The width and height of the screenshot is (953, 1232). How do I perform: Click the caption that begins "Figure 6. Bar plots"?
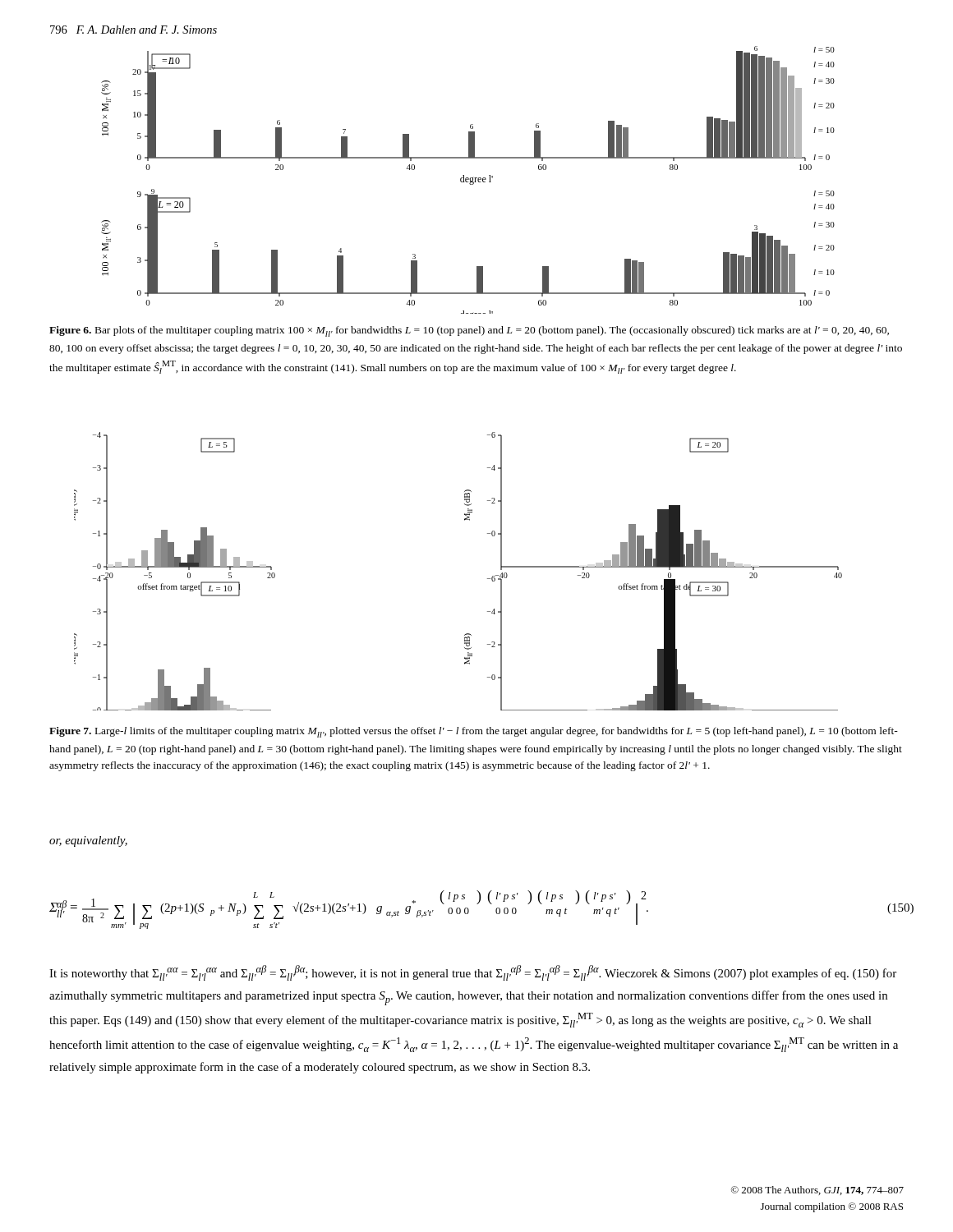point(476,349)
